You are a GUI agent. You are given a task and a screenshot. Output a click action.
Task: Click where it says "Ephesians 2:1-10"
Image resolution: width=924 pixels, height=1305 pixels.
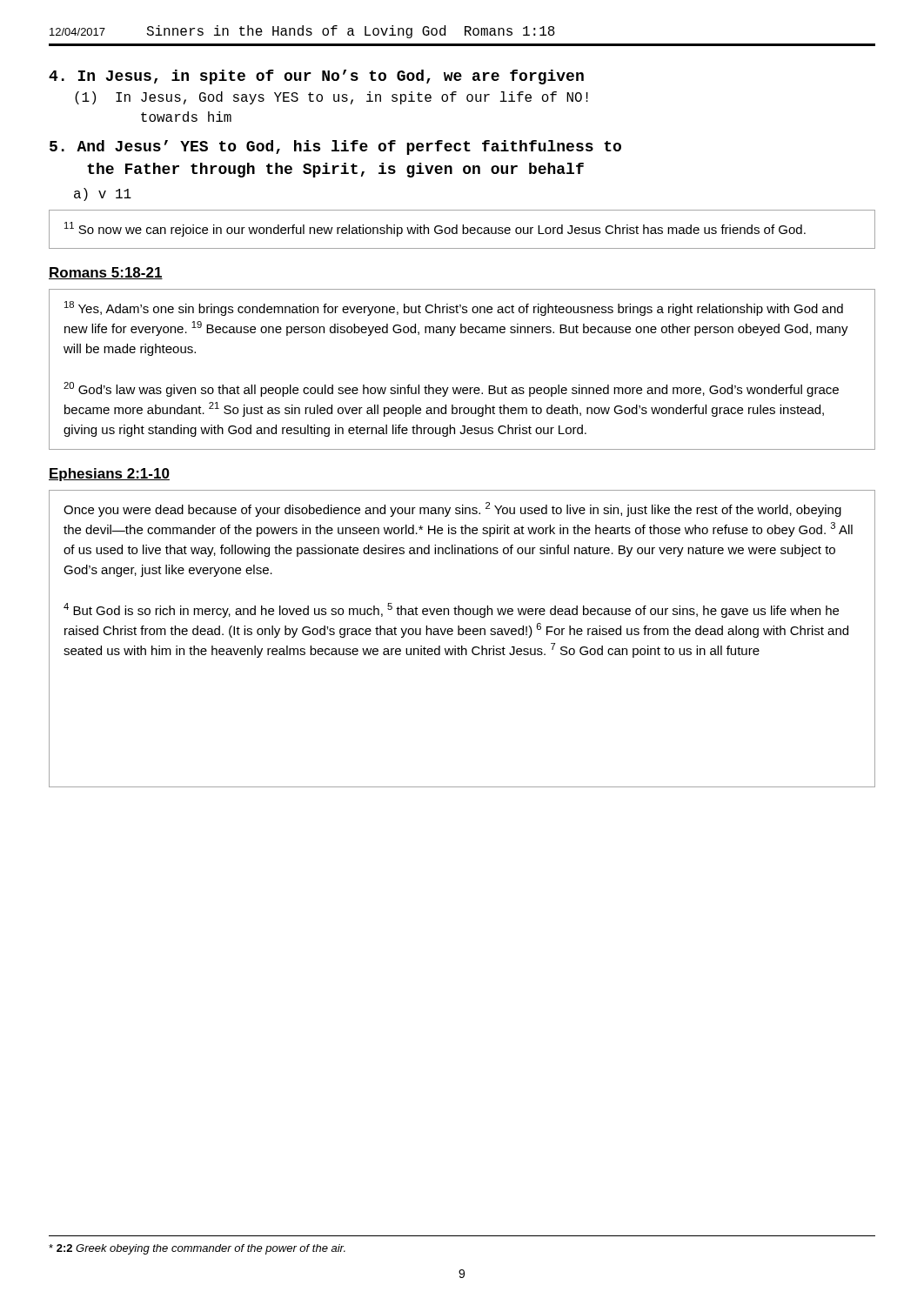click(109, 473)
